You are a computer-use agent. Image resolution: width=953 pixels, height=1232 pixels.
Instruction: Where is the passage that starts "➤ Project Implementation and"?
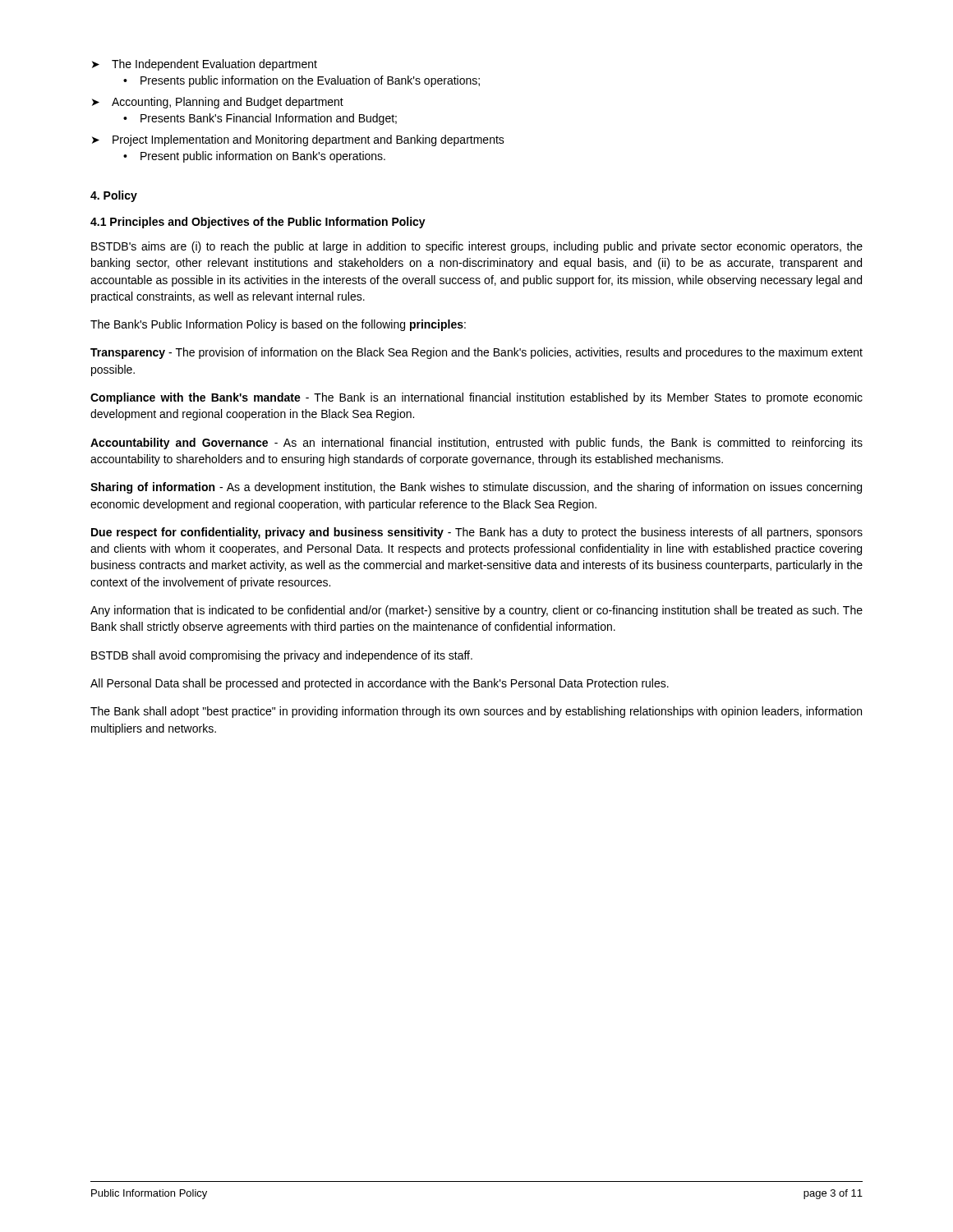pos(476,148)
